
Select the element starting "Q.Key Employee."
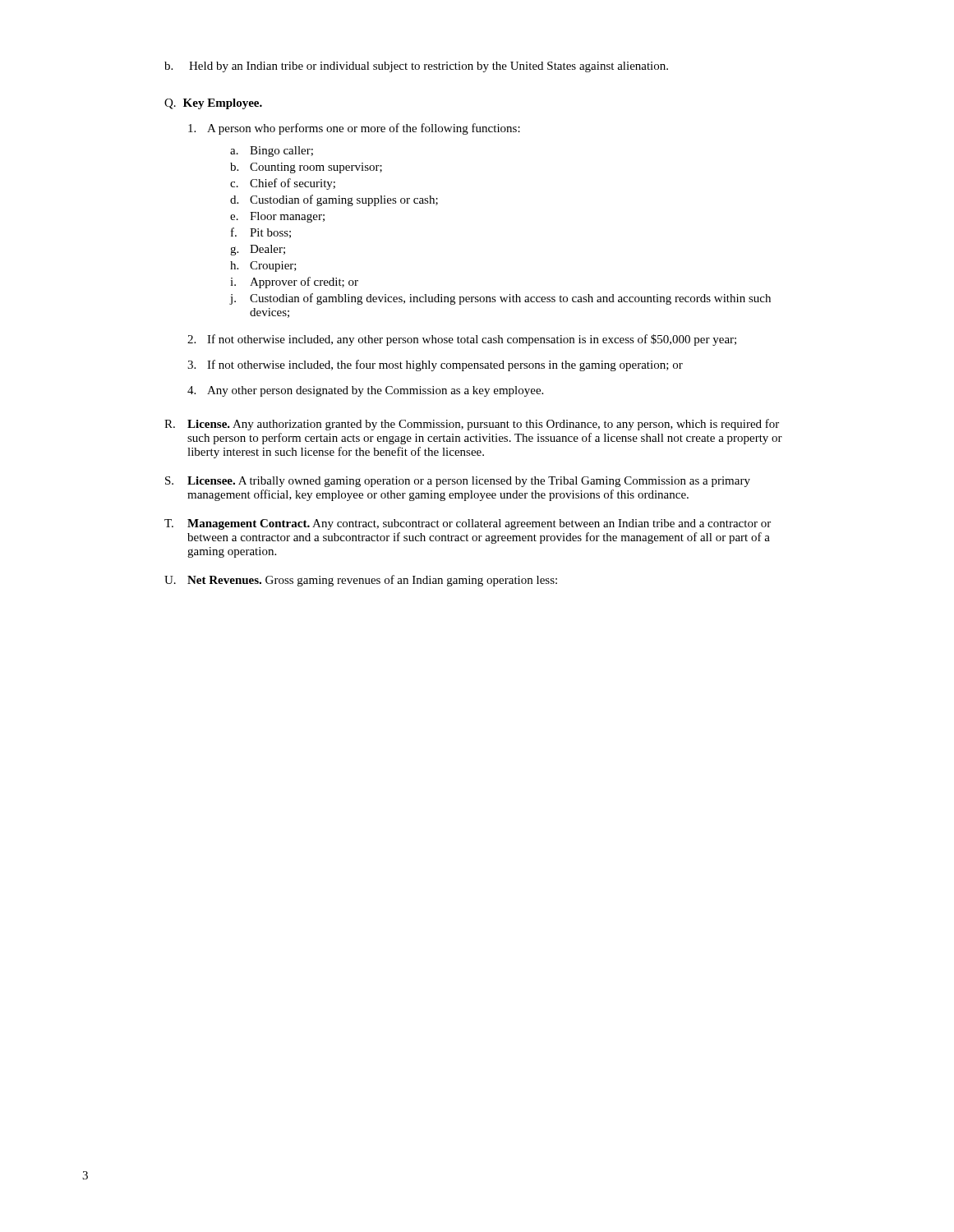pos(213,103)
